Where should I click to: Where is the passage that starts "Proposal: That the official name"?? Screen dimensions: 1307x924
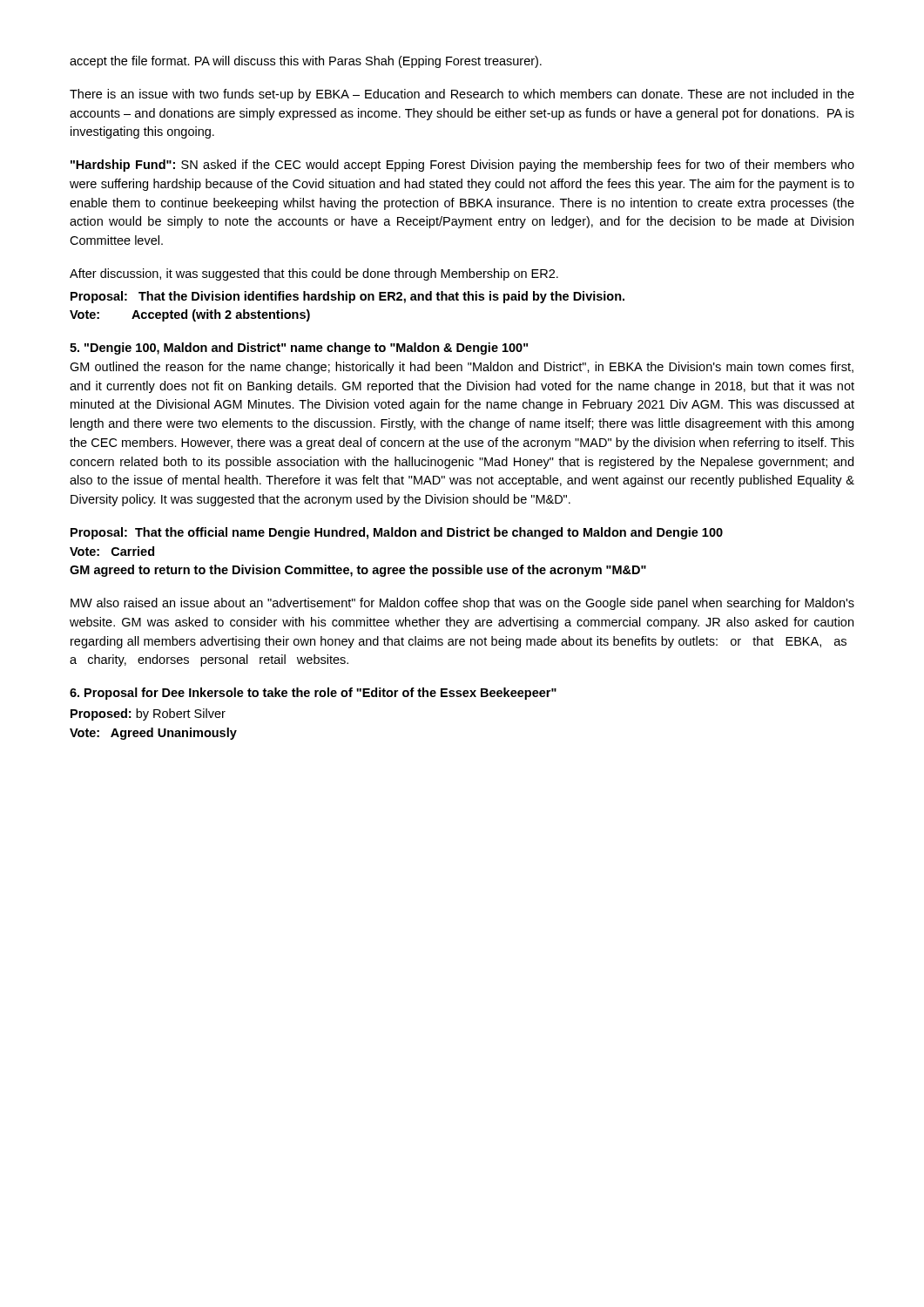397,533
